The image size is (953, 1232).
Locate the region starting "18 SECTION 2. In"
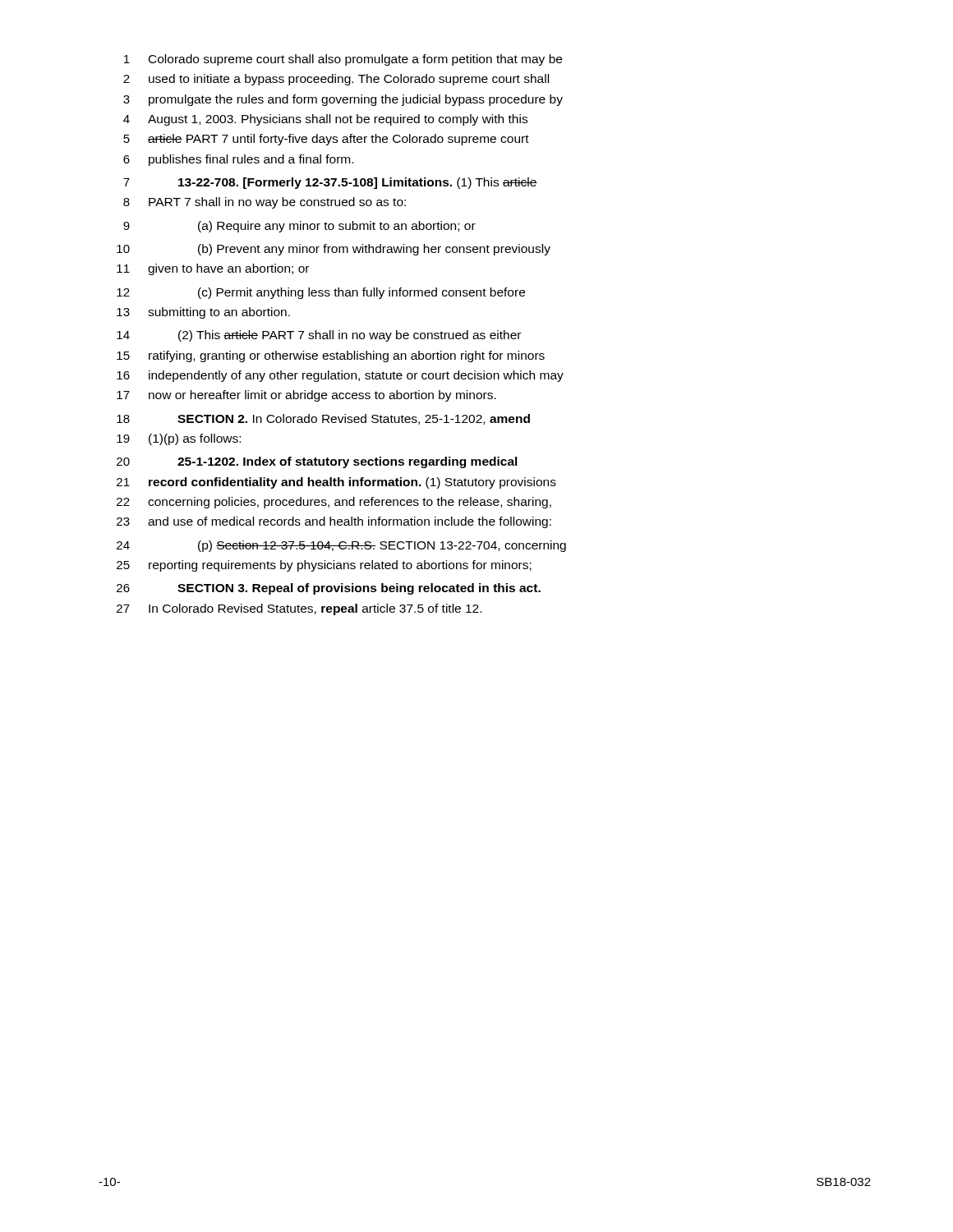pyautogui.click(x=485, y=419)
